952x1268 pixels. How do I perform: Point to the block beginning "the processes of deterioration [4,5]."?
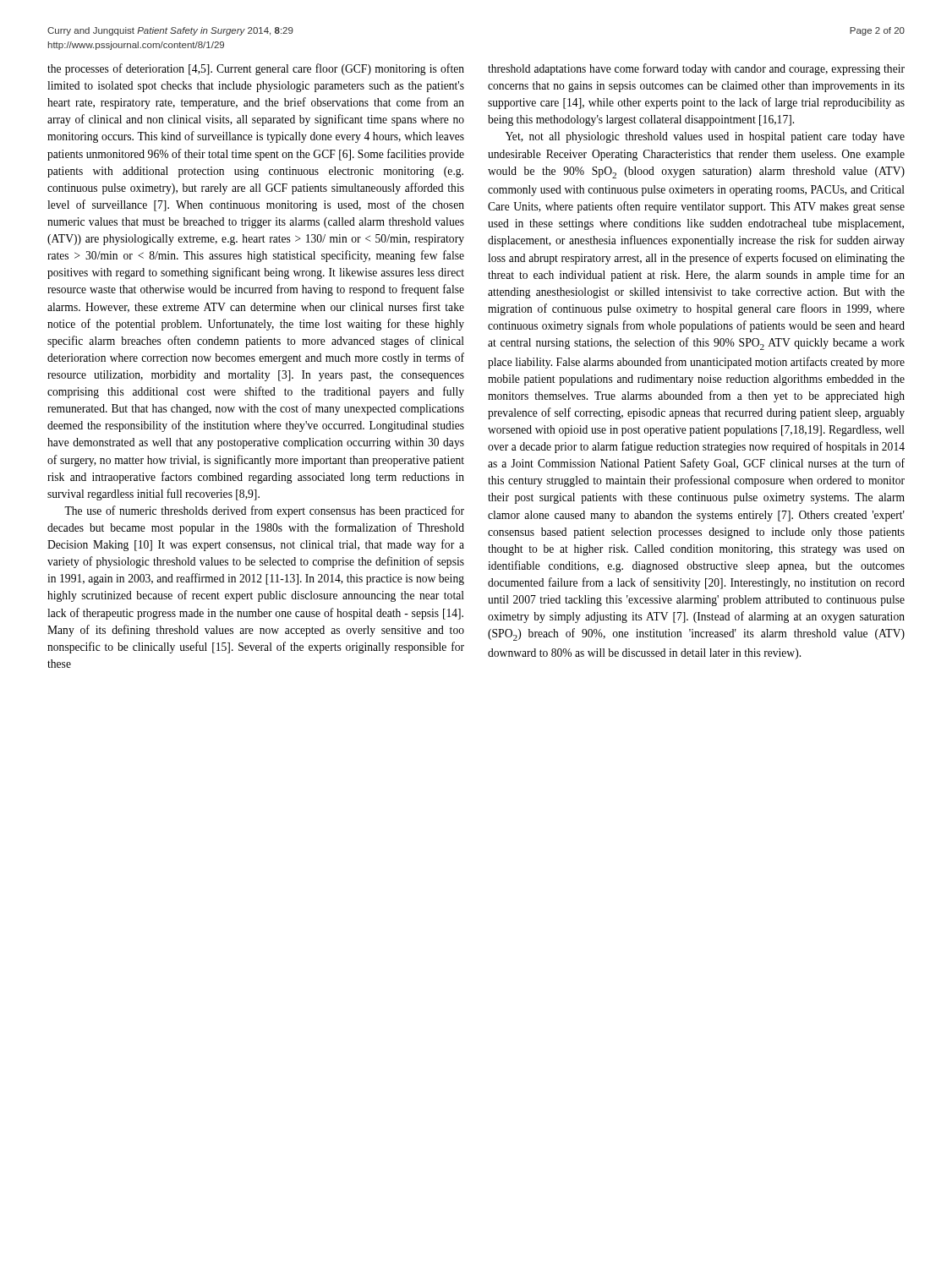coord(256,367)
